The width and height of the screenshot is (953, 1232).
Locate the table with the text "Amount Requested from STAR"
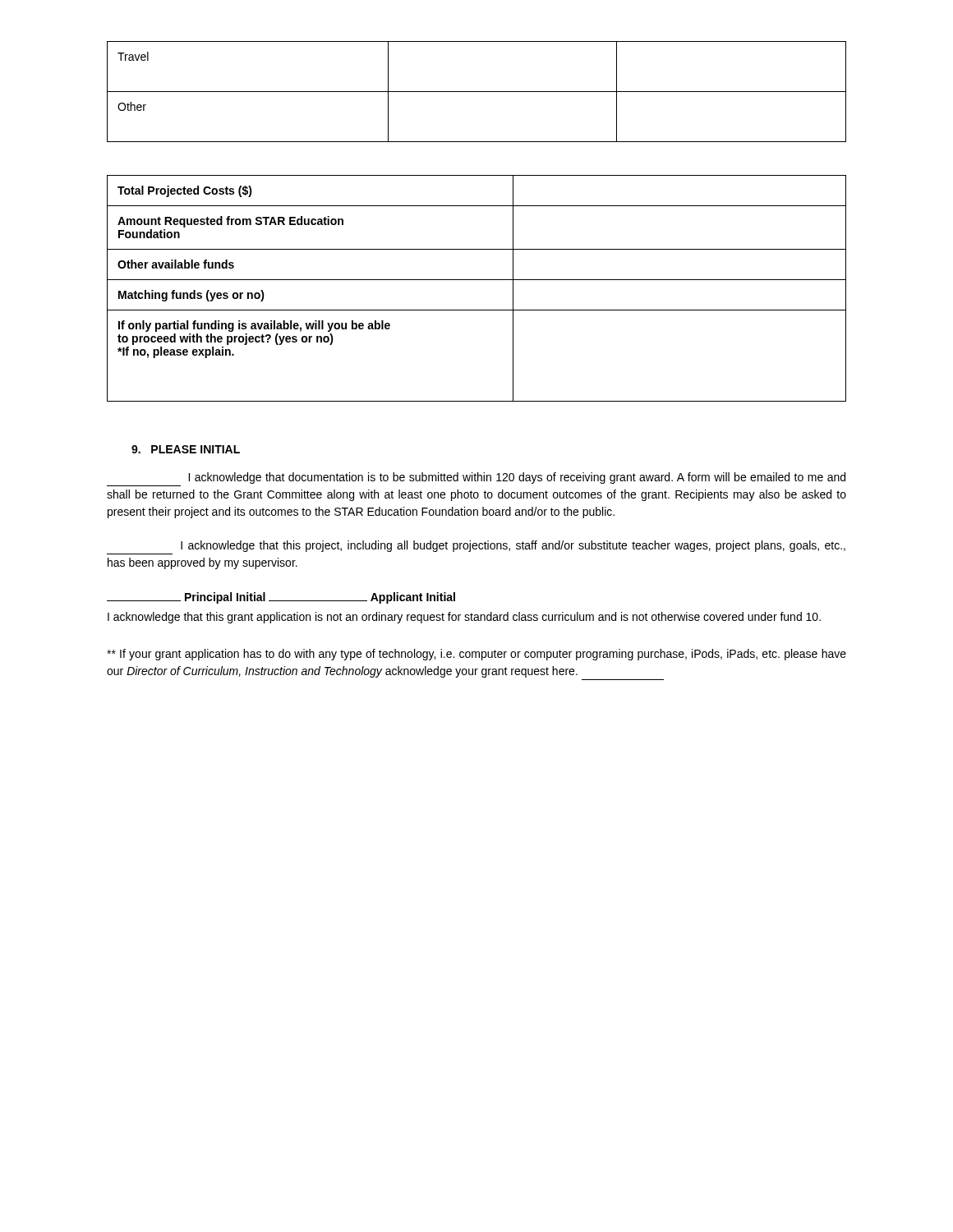coord(476,288)
